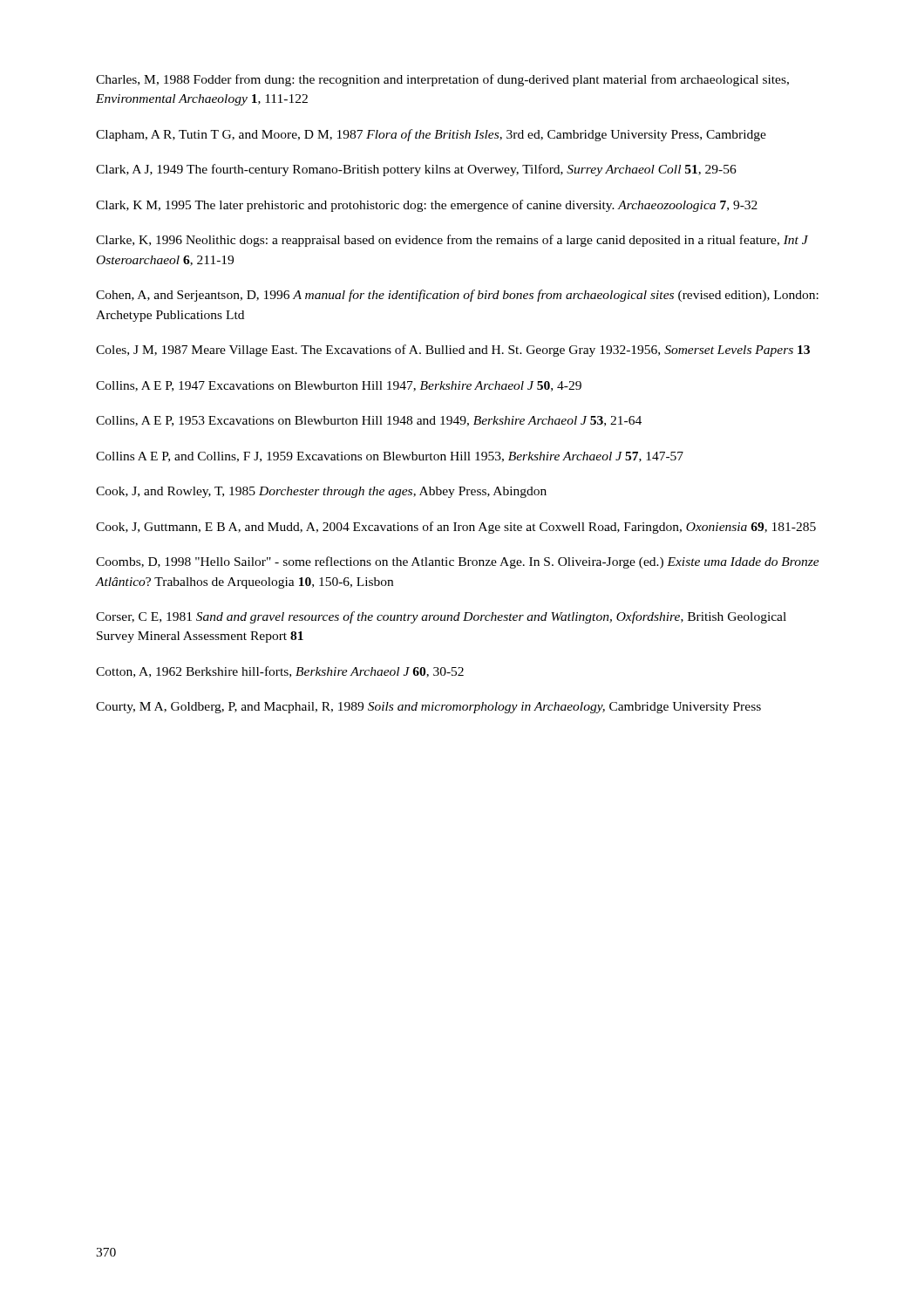Navigate to the region starting "Cotton, A, 1962"
The height and width of the screenshot is (1308, 924).
click(280, 671)
